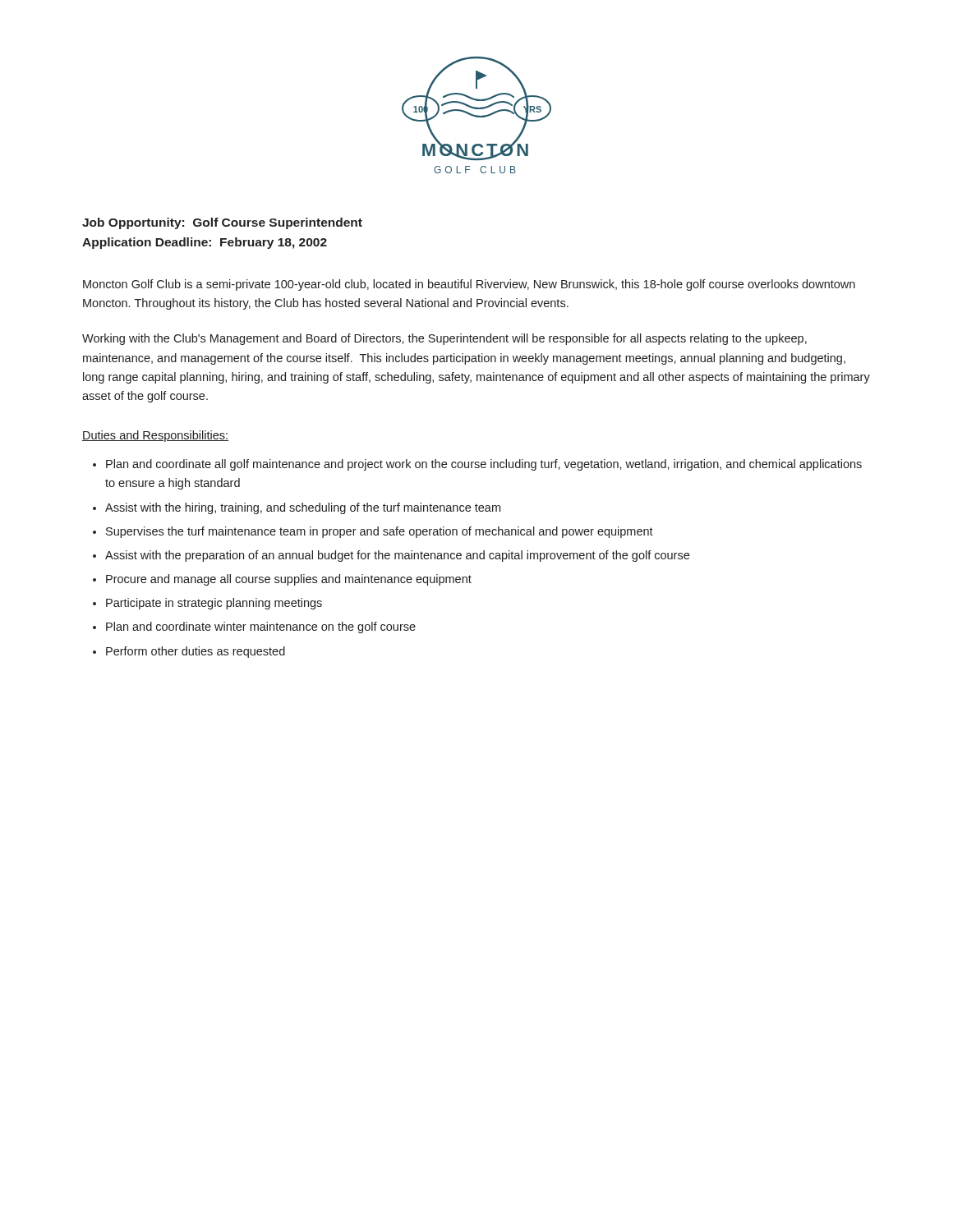953x1232 pixels.
Task: Click on the title that says "Job Opportunity: Golf Course Superintendent Application"
Action: coord(222,223)
